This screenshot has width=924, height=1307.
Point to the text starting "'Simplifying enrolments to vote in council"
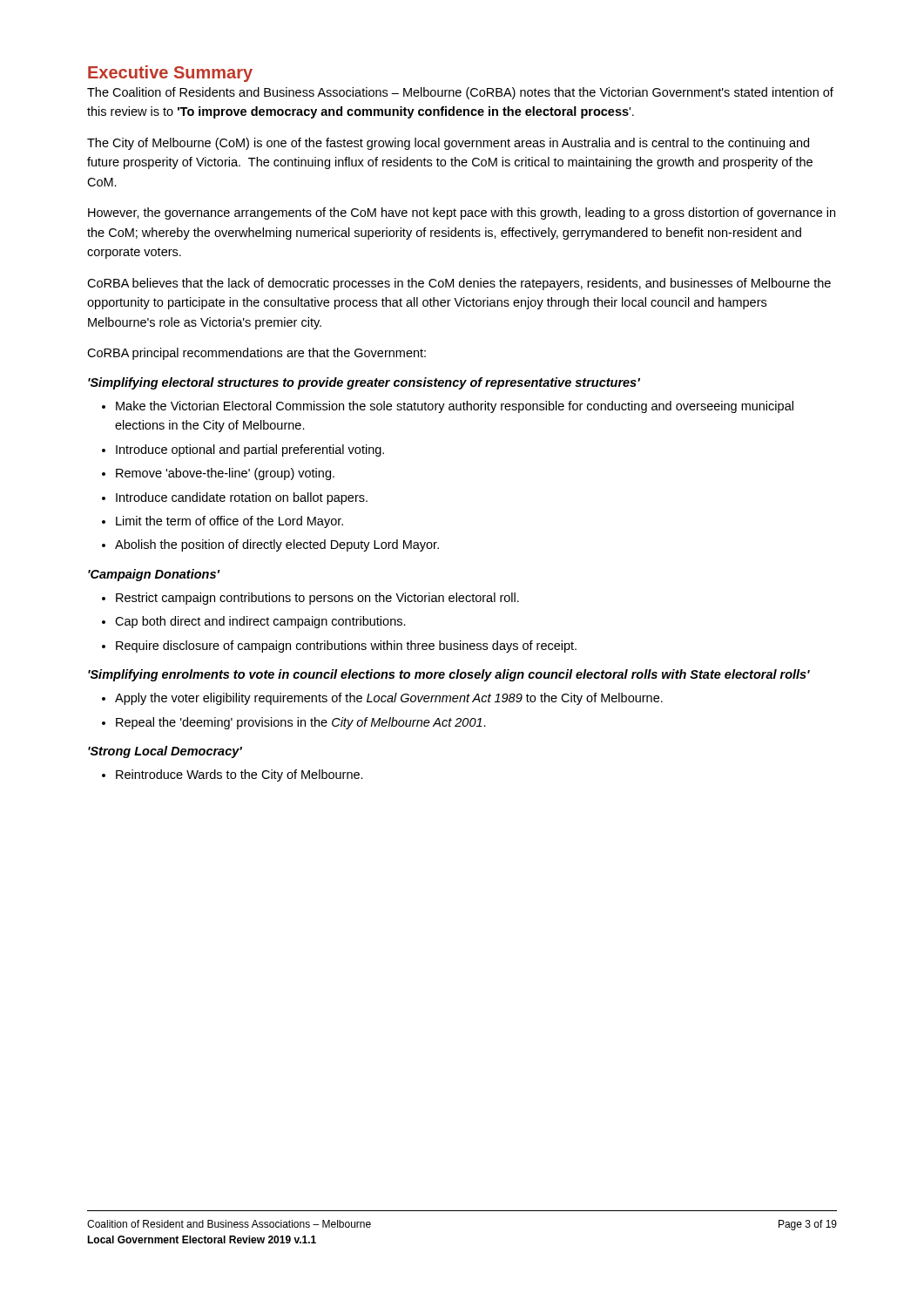(x=448, y=675)
